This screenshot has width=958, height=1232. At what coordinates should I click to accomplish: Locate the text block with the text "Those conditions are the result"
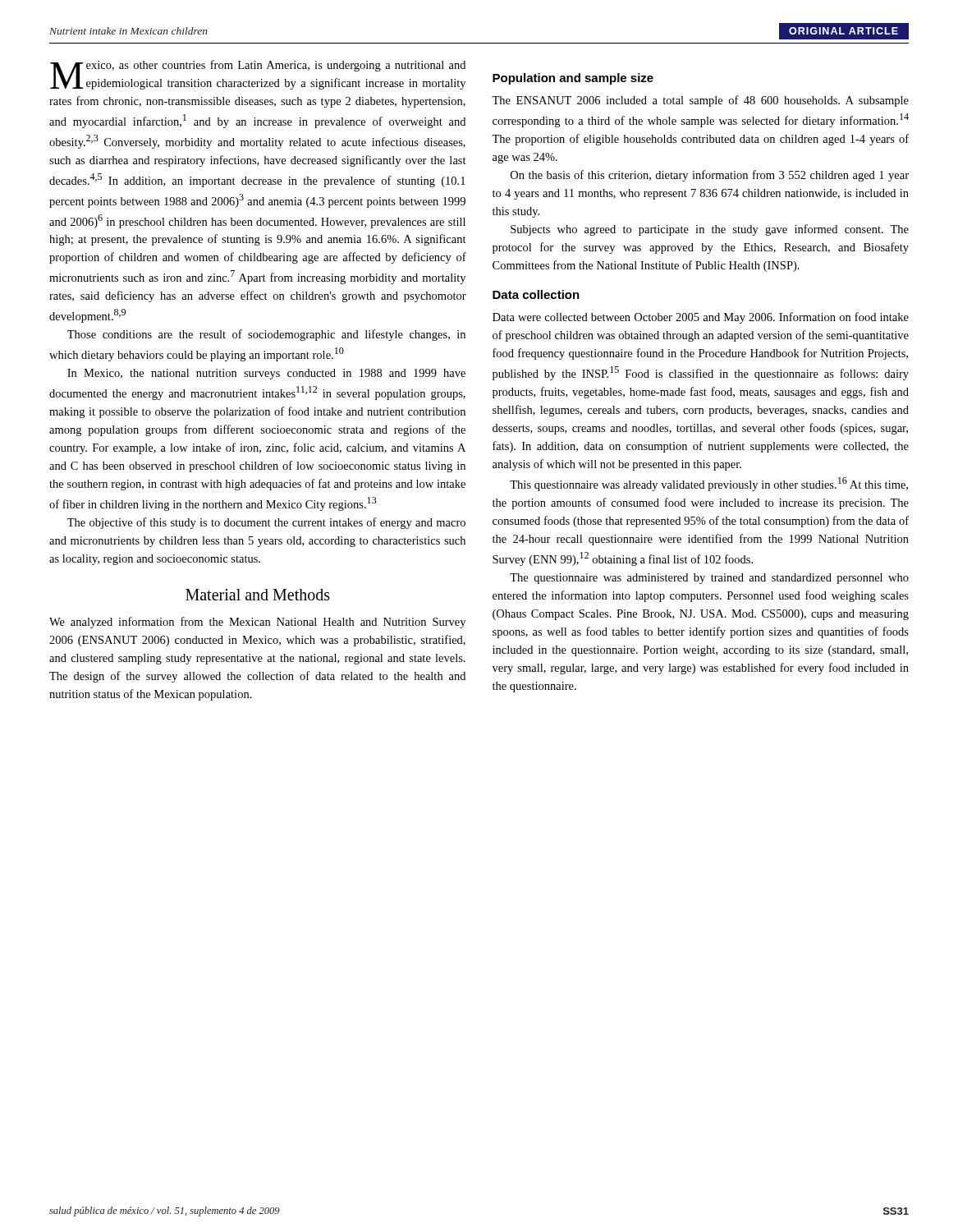click(258, 447)
